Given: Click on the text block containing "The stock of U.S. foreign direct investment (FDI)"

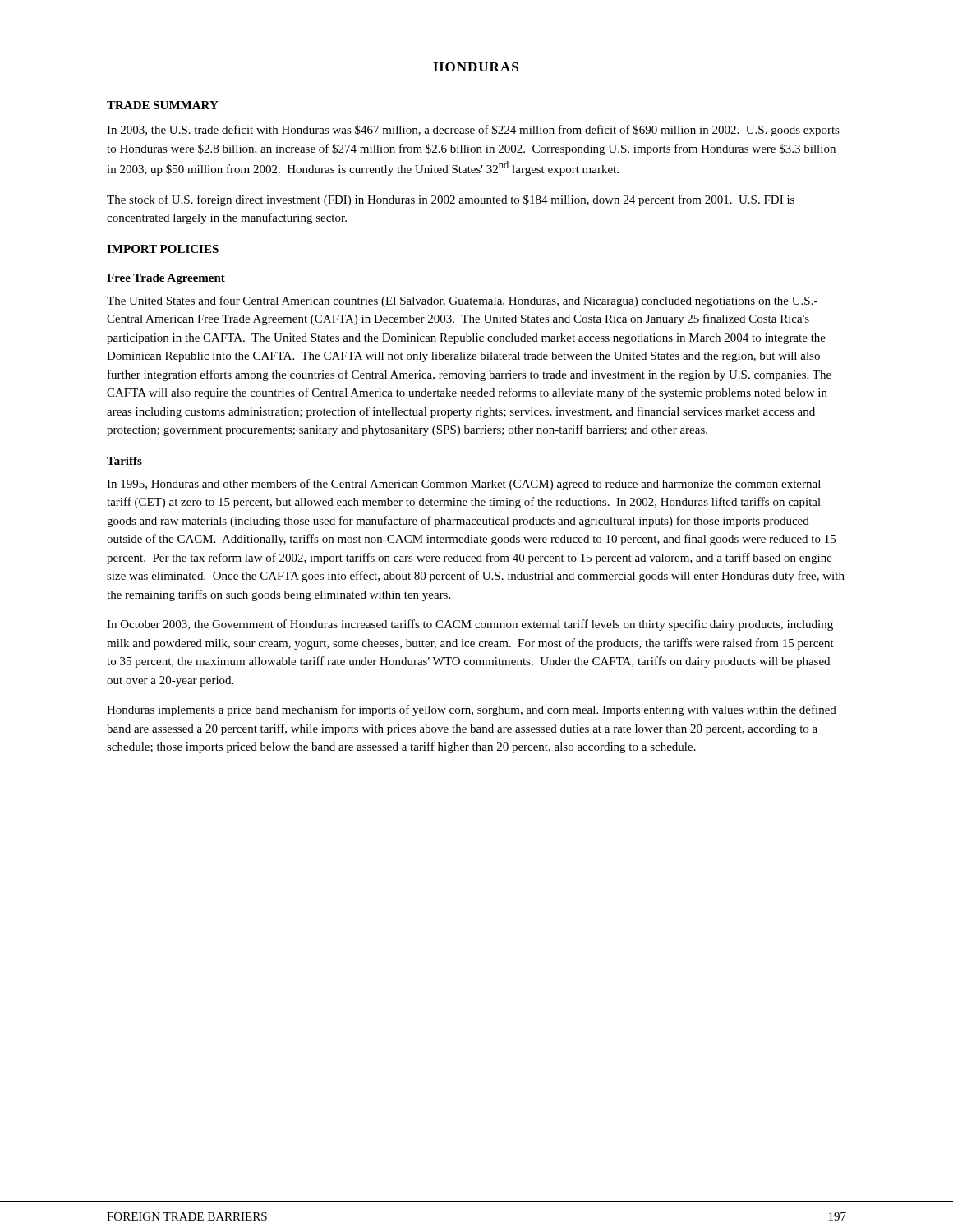Looking at the screenshot, I should click(x=476, y=209).
